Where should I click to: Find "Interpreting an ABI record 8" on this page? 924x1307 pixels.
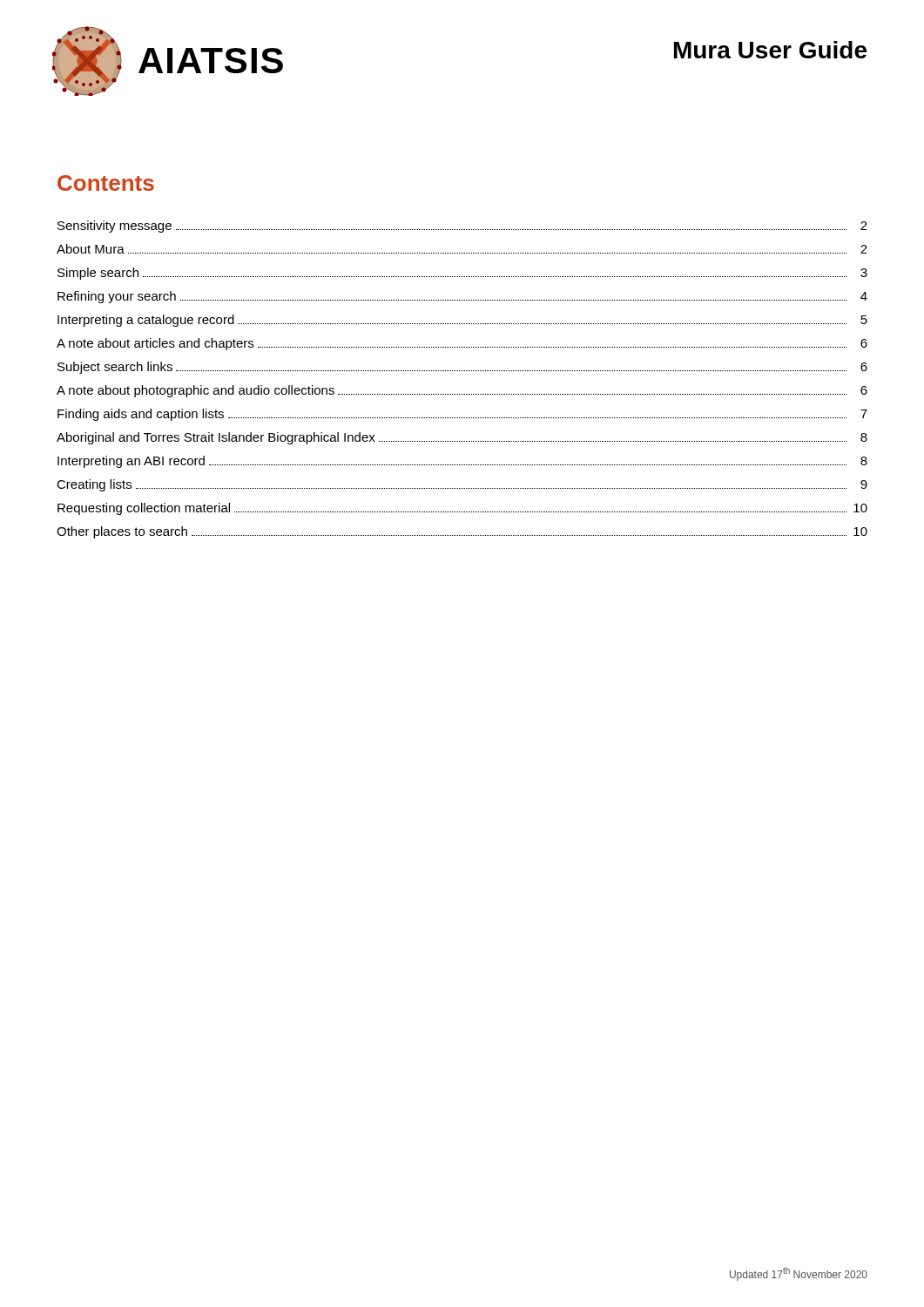462,461
